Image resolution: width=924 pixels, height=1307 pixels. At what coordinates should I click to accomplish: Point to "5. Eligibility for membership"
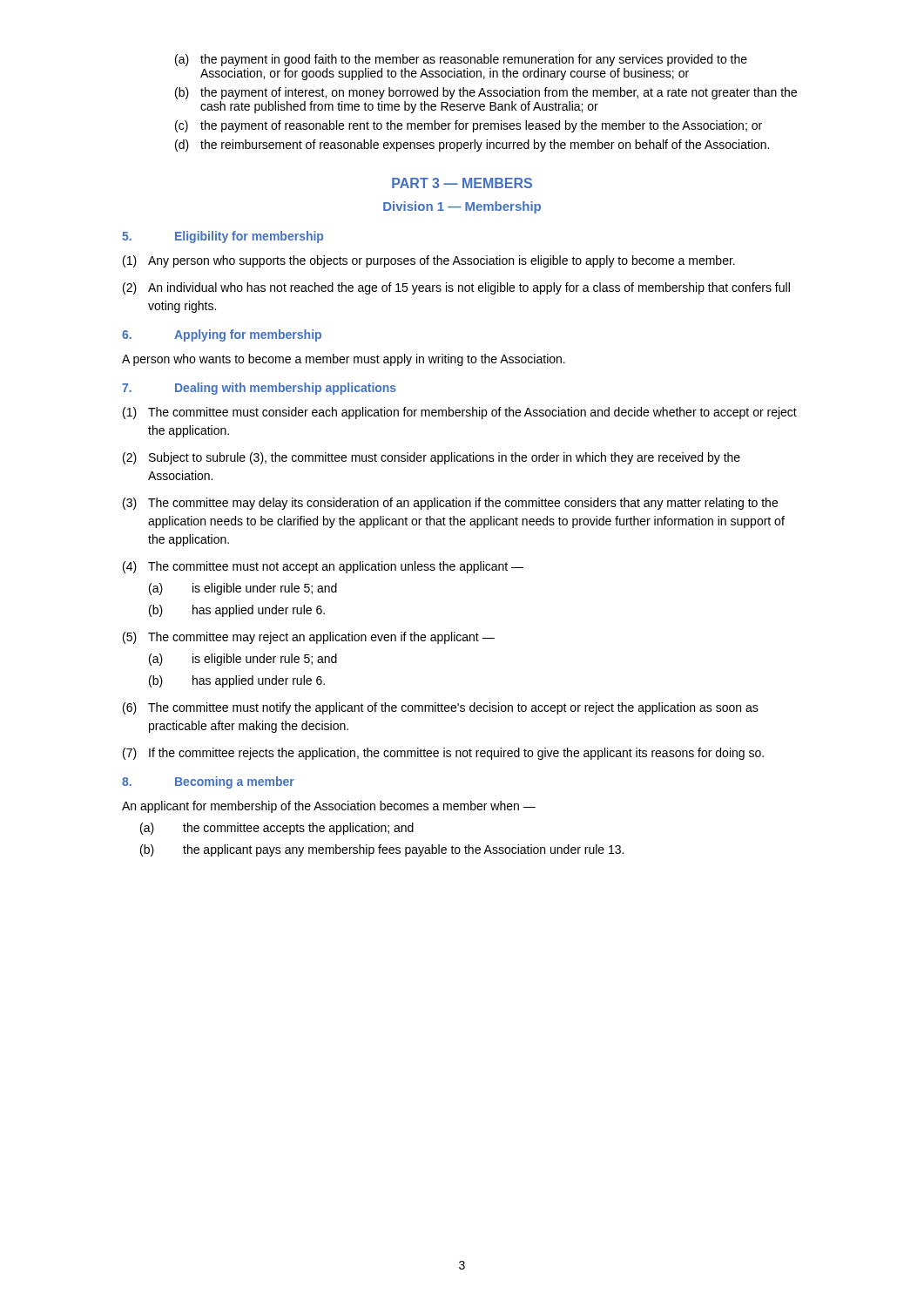[x=223, y=236]
